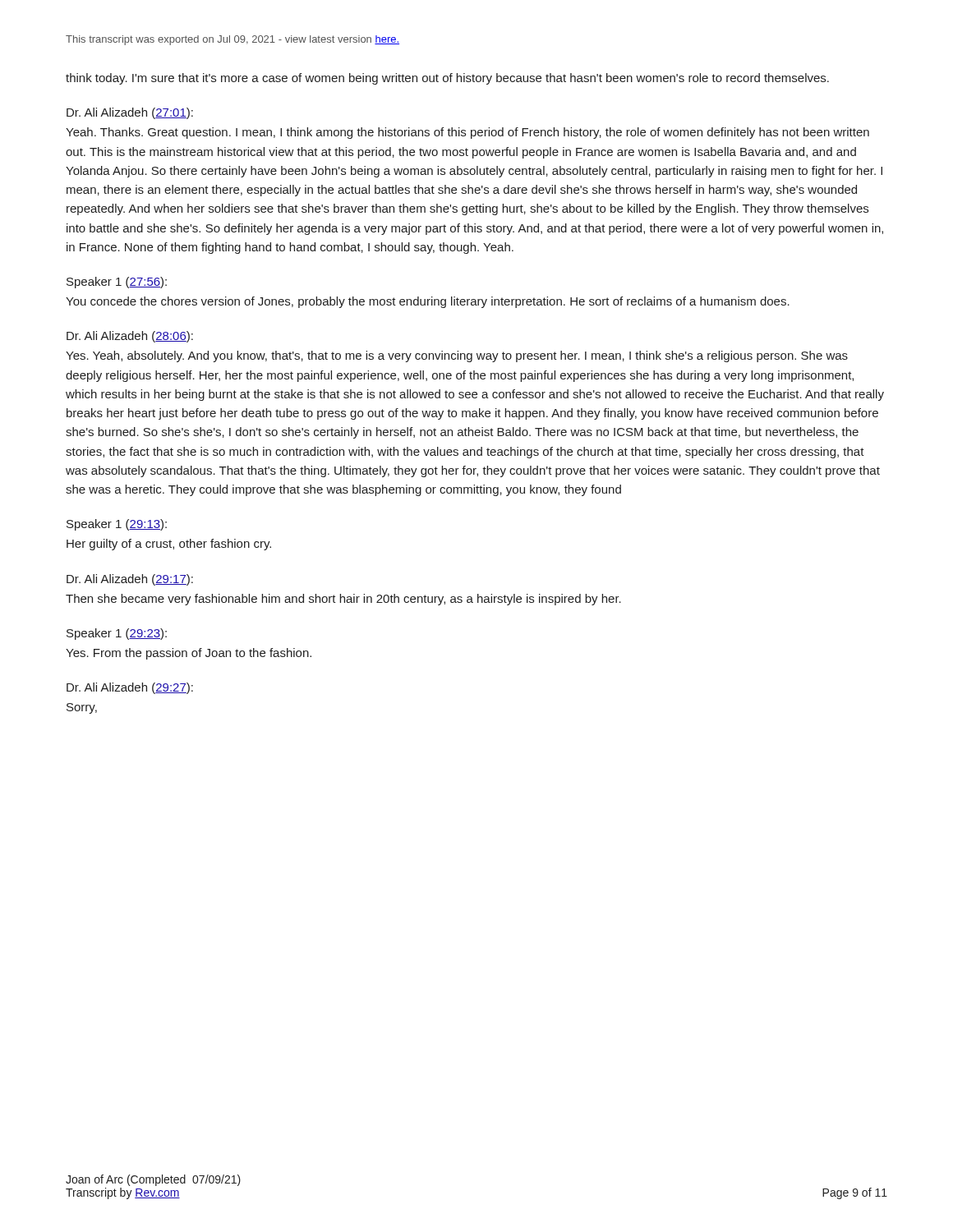Click on the block starting "Yes. Yeah, absolutely. And you know, that's,"
The image size is (953, 1232).
[475, 422]
